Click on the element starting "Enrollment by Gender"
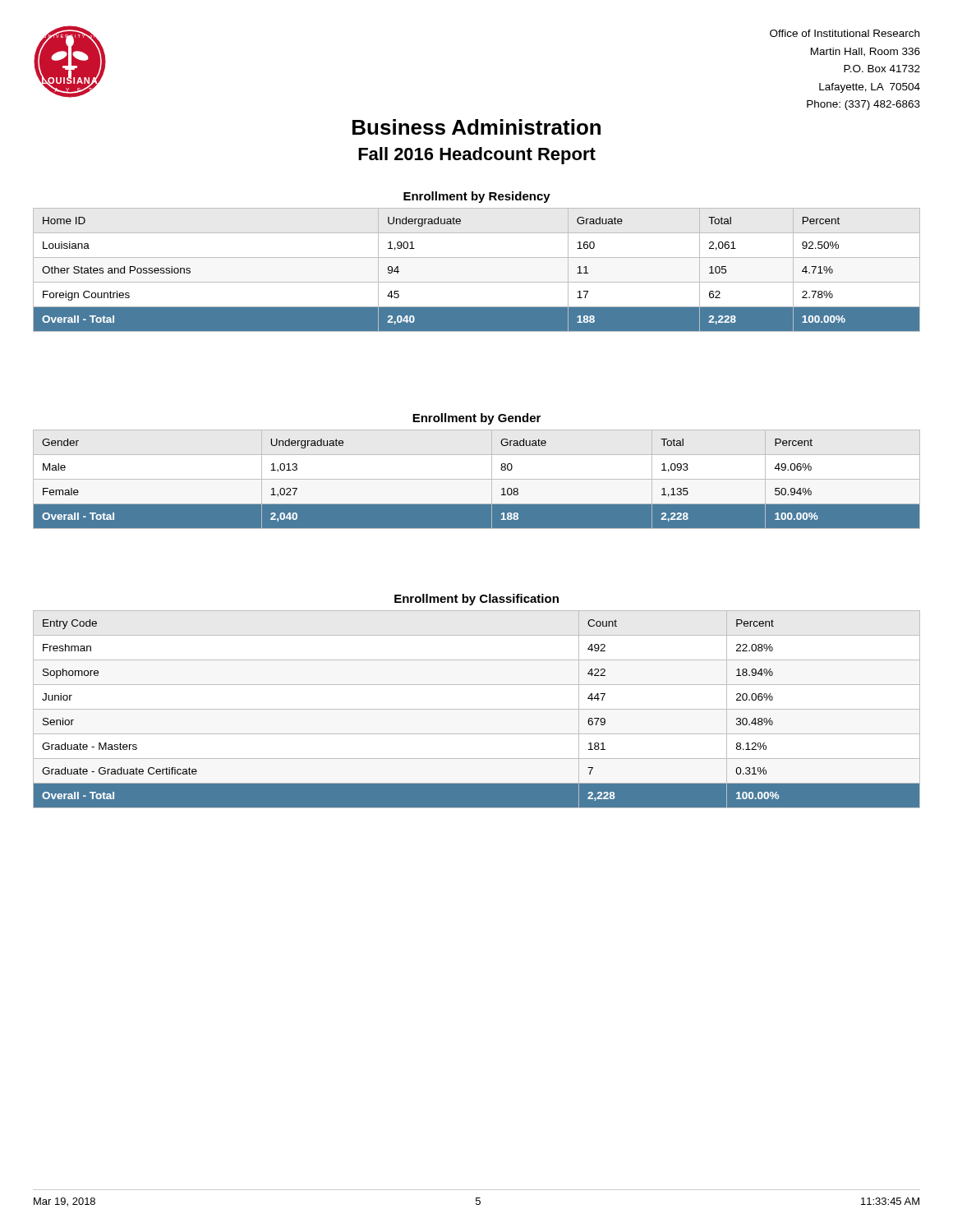 [x=476, y=418]
